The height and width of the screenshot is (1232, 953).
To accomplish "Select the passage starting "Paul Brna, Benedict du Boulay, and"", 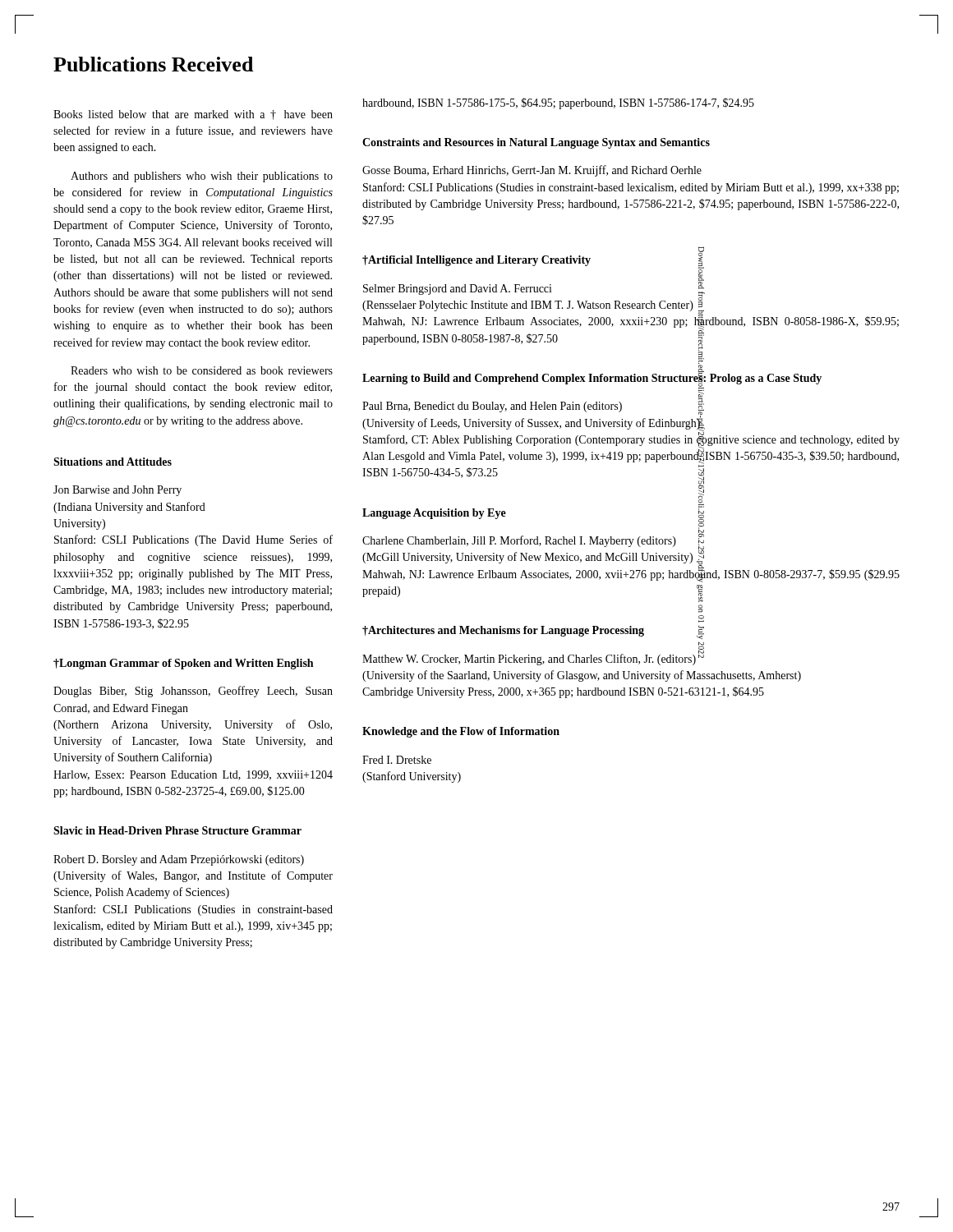I will (631, 440).
